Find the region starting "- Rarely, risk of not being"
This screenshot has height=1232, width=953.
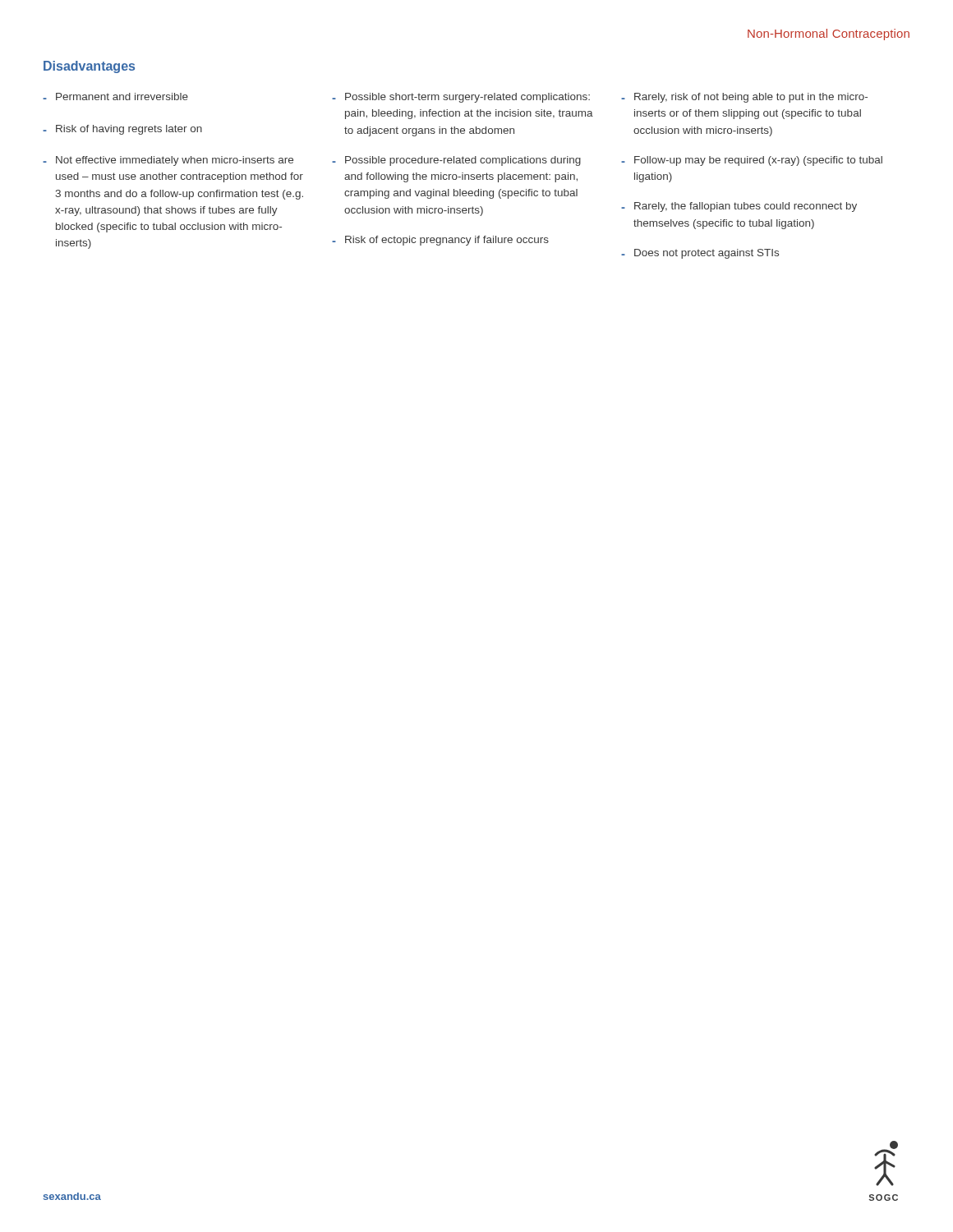[754, 114]
